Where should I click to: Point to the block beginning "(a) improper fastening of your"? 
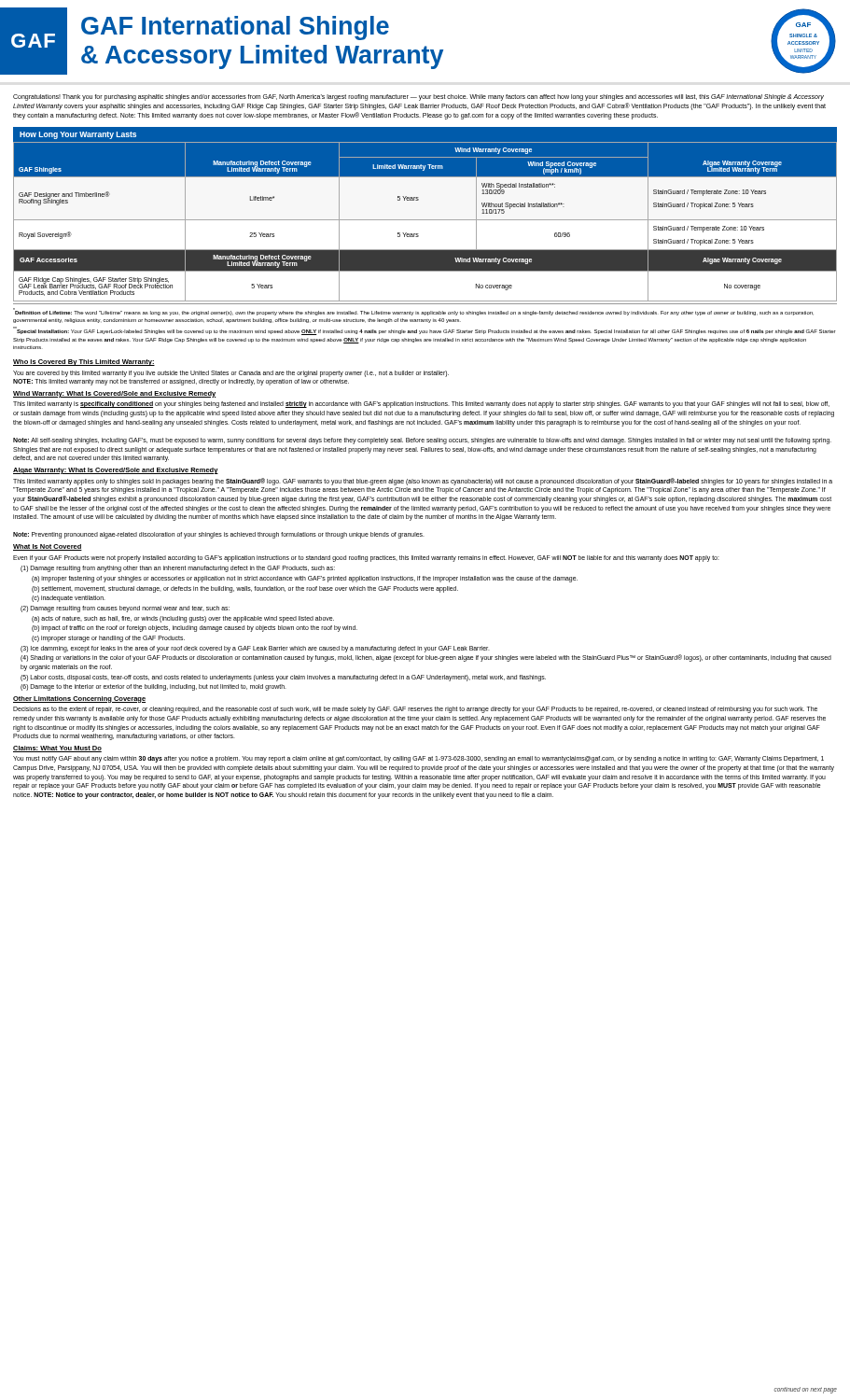click(x=305, y=578)
